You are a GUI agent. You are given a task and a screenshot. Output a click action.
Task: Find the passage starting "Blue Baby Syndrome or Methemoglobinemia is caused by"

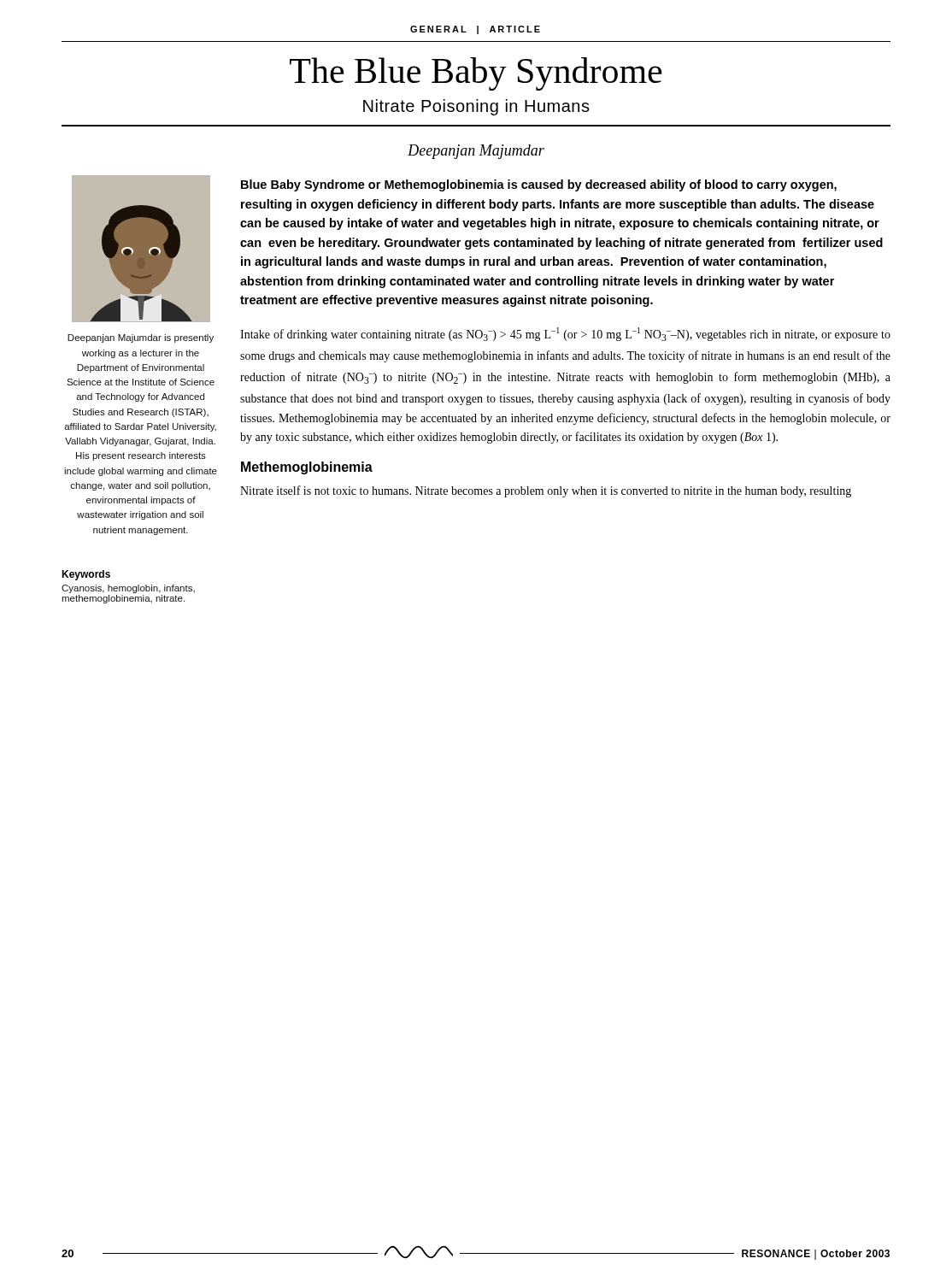pos(562,242)
